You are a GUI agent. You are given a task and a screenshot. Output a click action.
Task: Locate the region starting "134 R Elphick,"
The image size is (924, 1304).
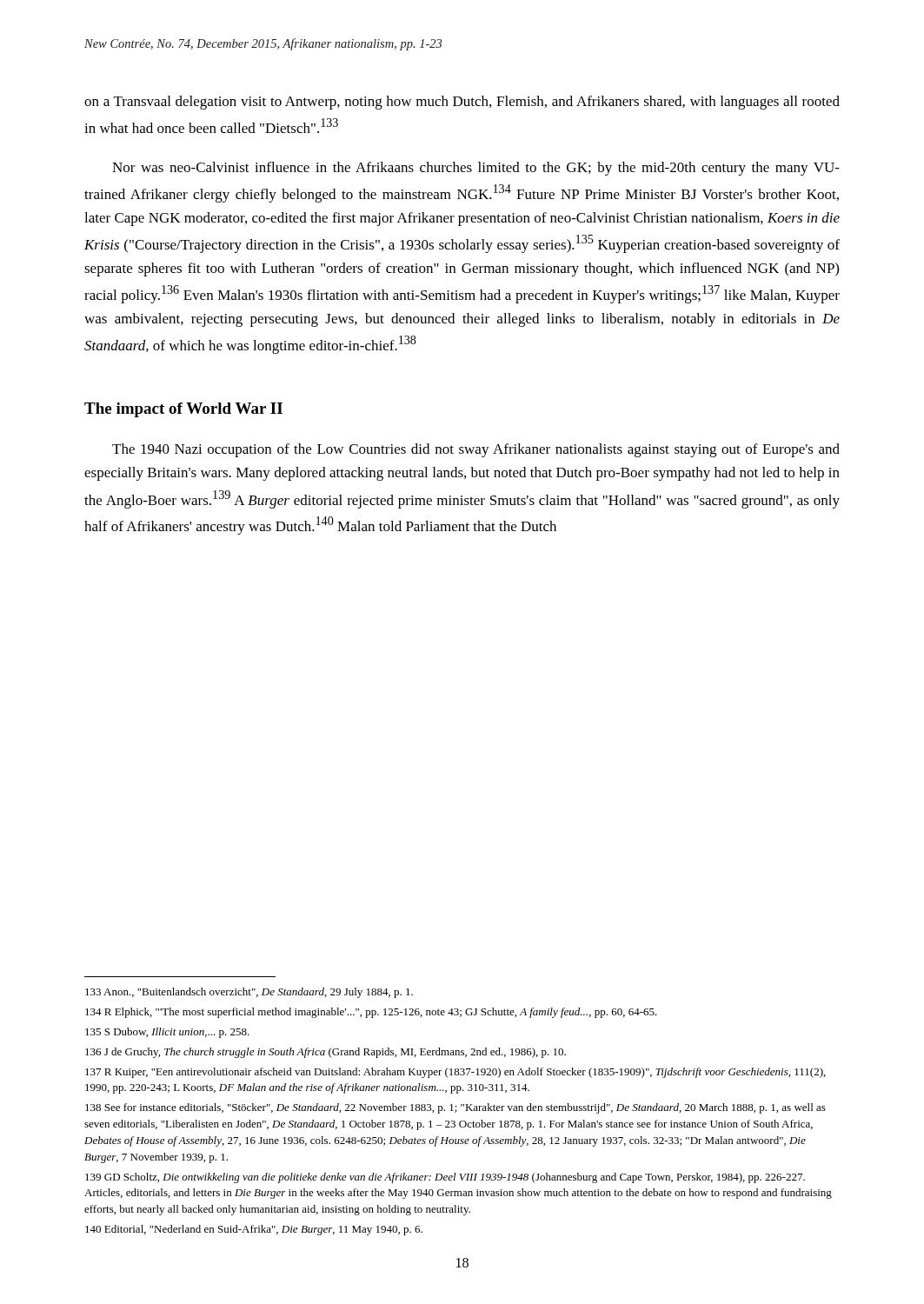tap(371, 1012)
